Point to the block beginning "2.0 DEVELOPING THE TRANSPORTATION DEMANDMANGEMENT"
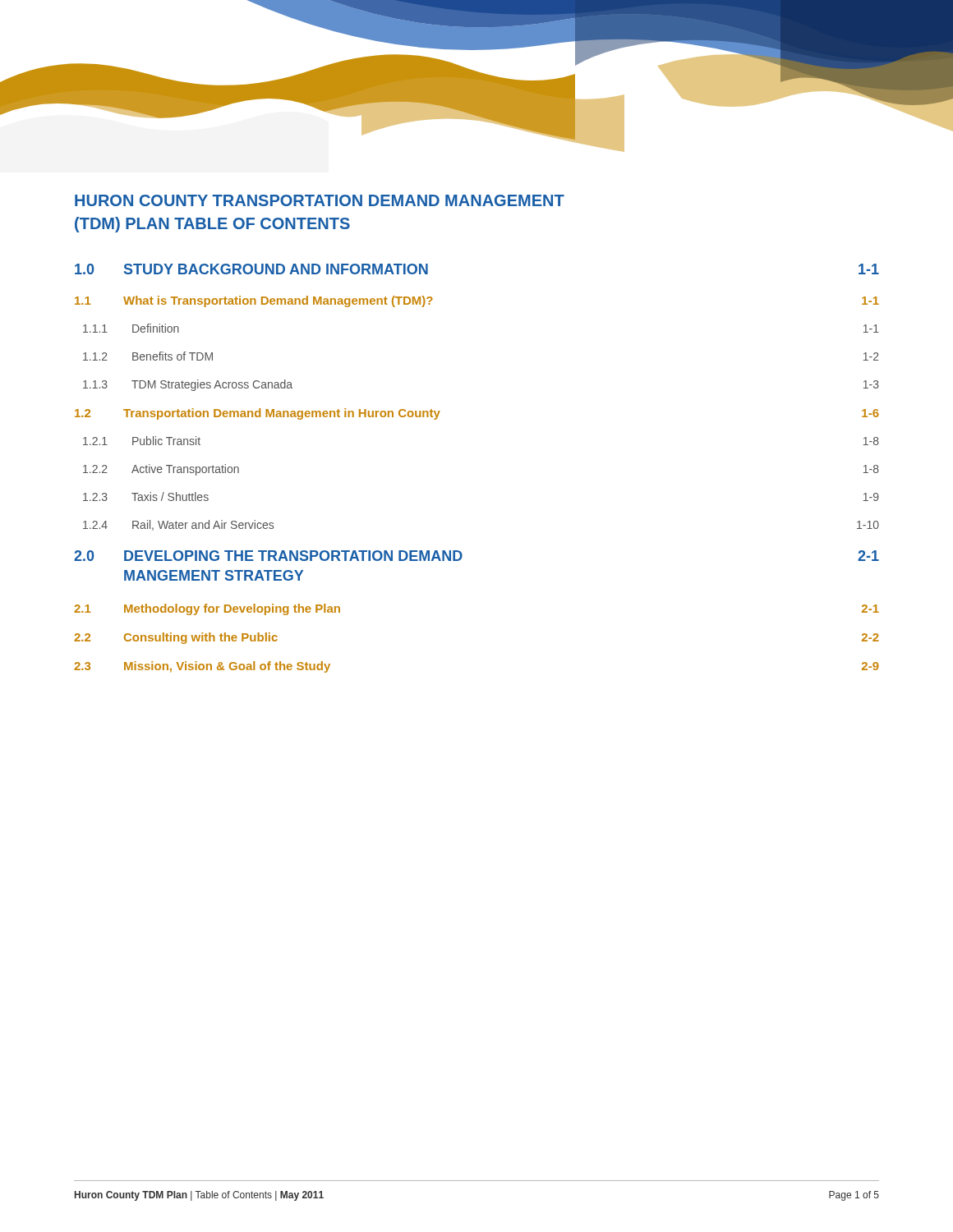 tap(294, 556)
